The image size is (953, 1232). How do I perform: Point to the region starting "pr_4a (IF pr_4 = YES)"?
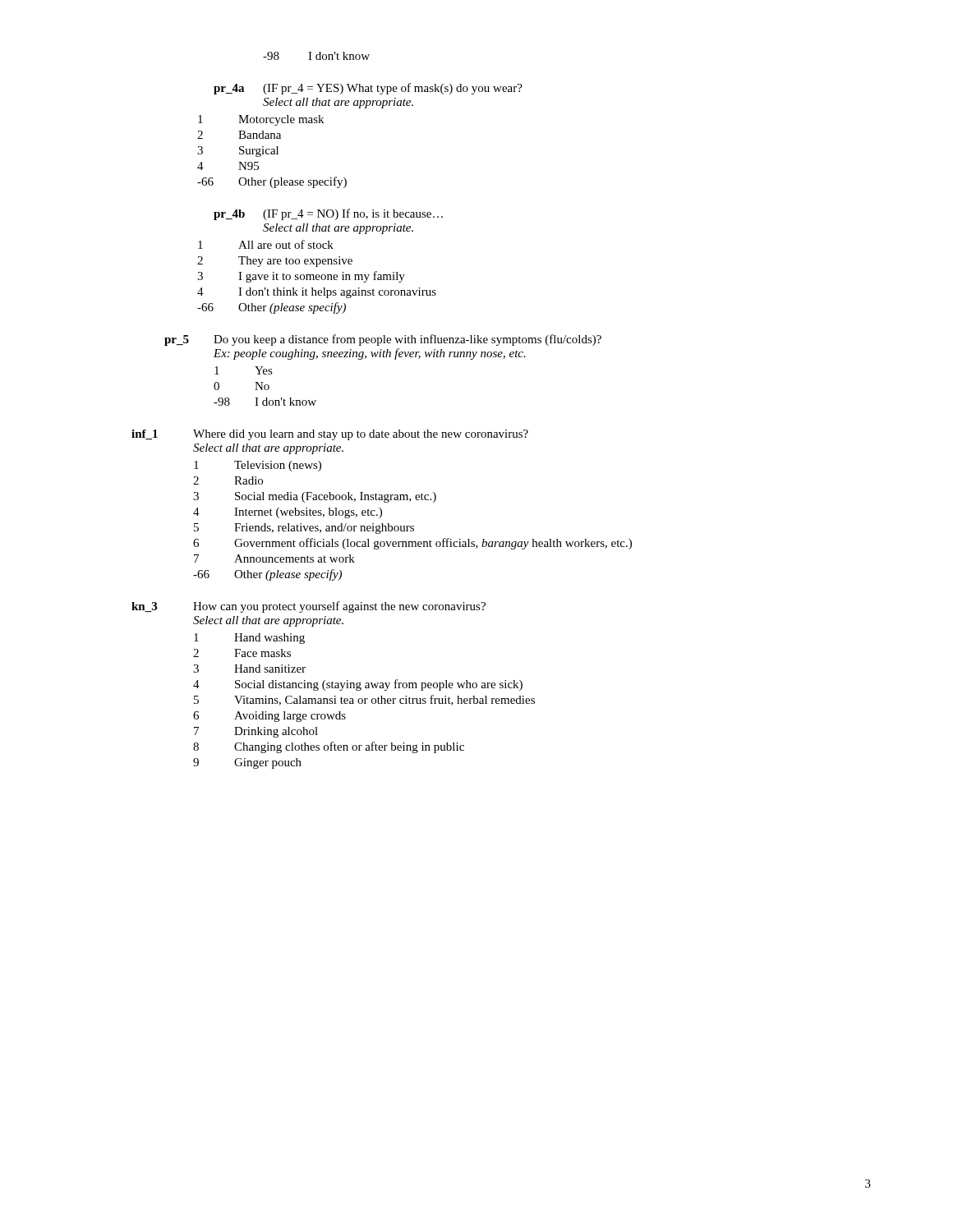point(368,89)
